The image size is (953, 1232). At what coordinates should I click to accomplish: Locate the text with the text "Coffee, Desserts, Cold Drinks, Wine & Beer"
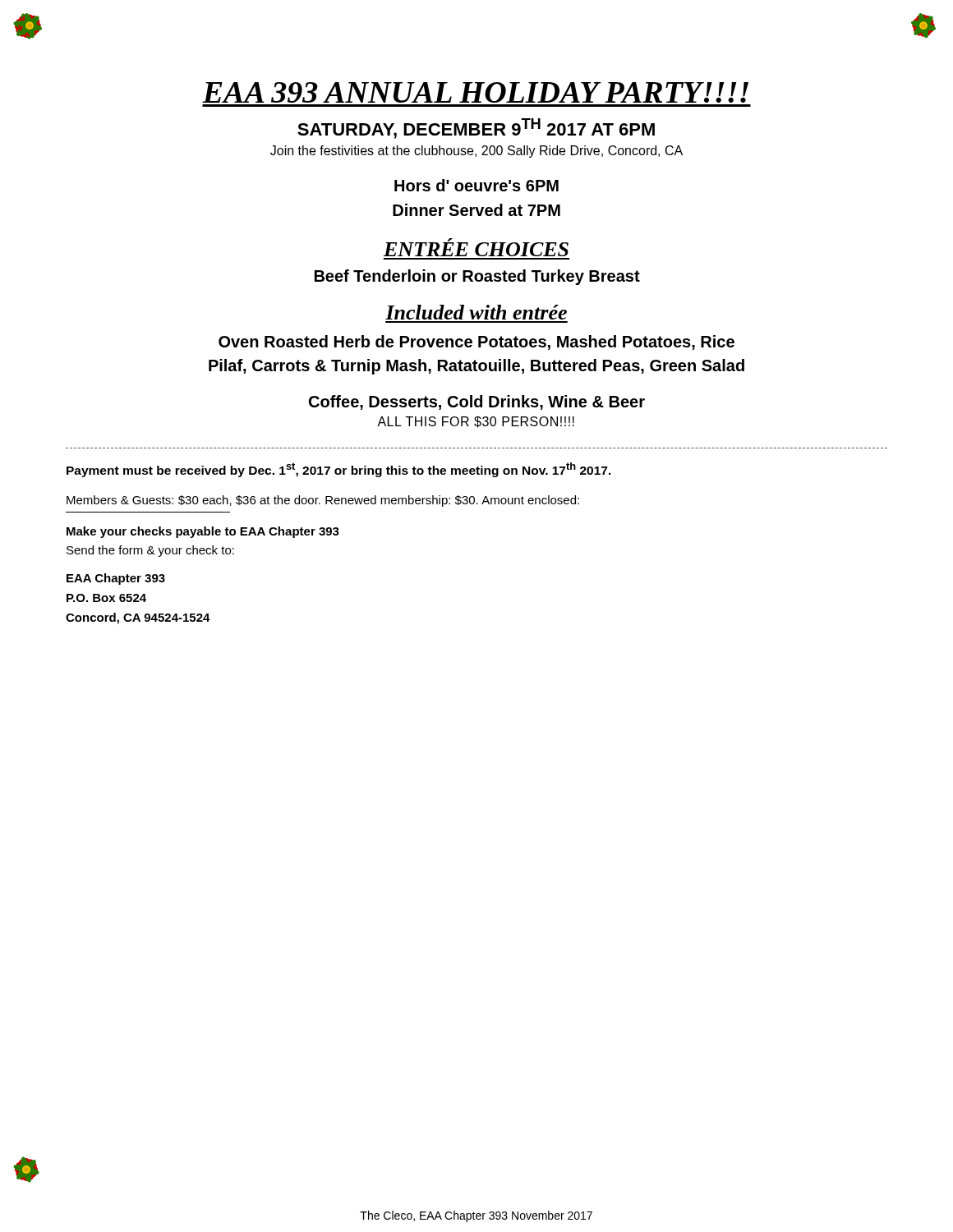(x=476, y=402)
